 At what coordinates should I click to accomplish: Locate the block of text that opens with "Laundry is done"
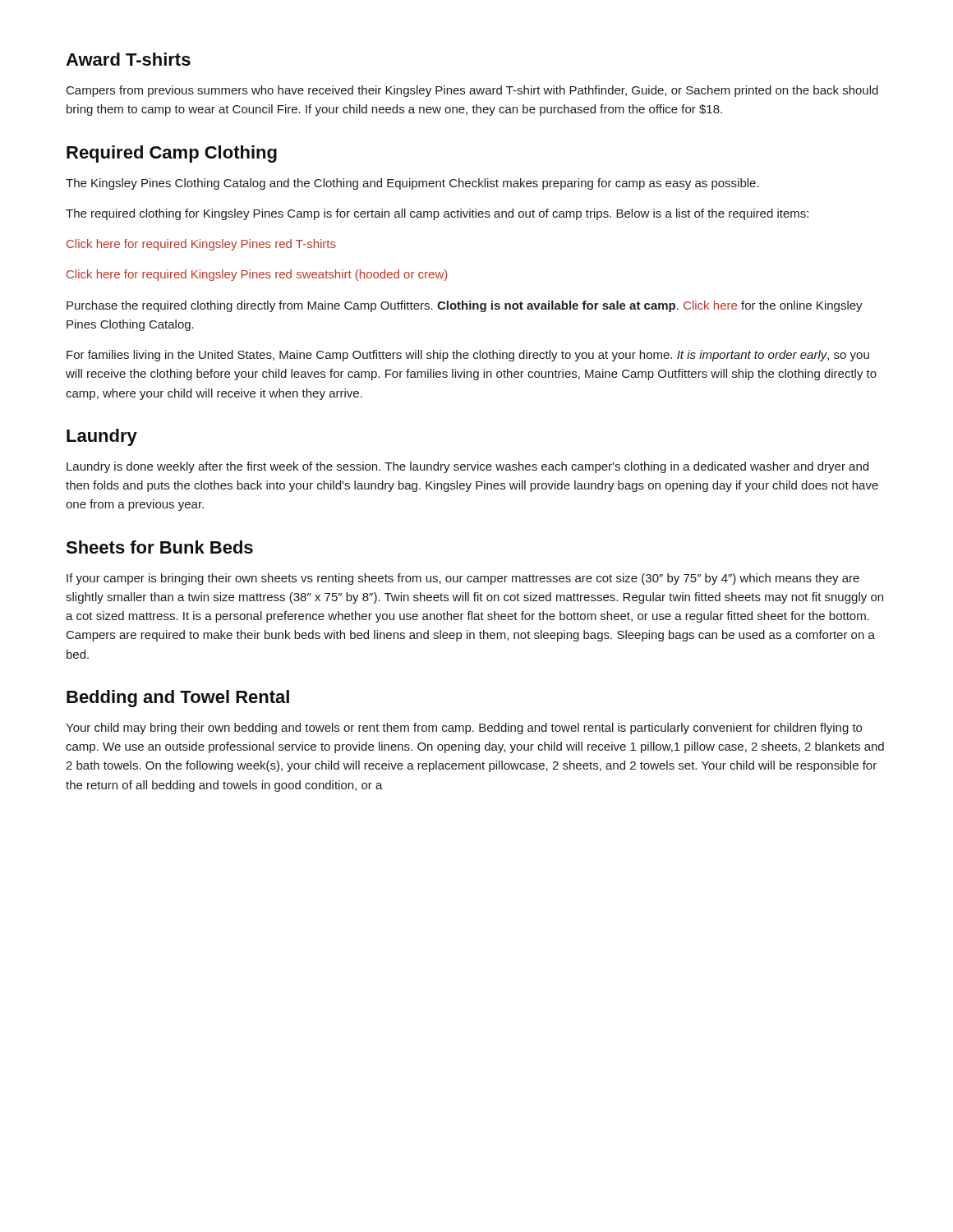pyautogui.click(x=476, y=485)
